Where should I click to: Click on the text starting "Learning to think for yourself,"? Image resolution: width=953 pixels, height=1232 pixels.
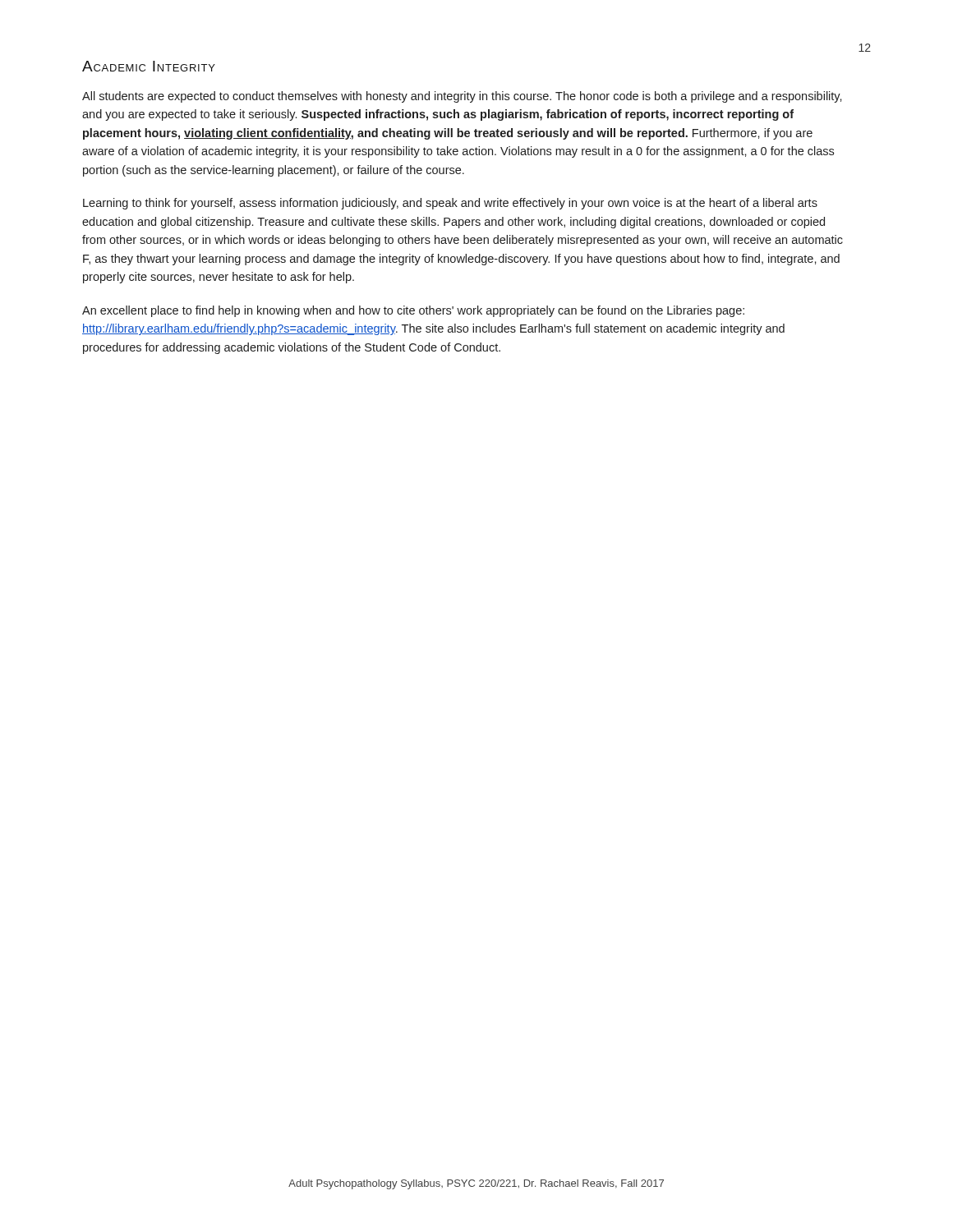pos(463,240)
